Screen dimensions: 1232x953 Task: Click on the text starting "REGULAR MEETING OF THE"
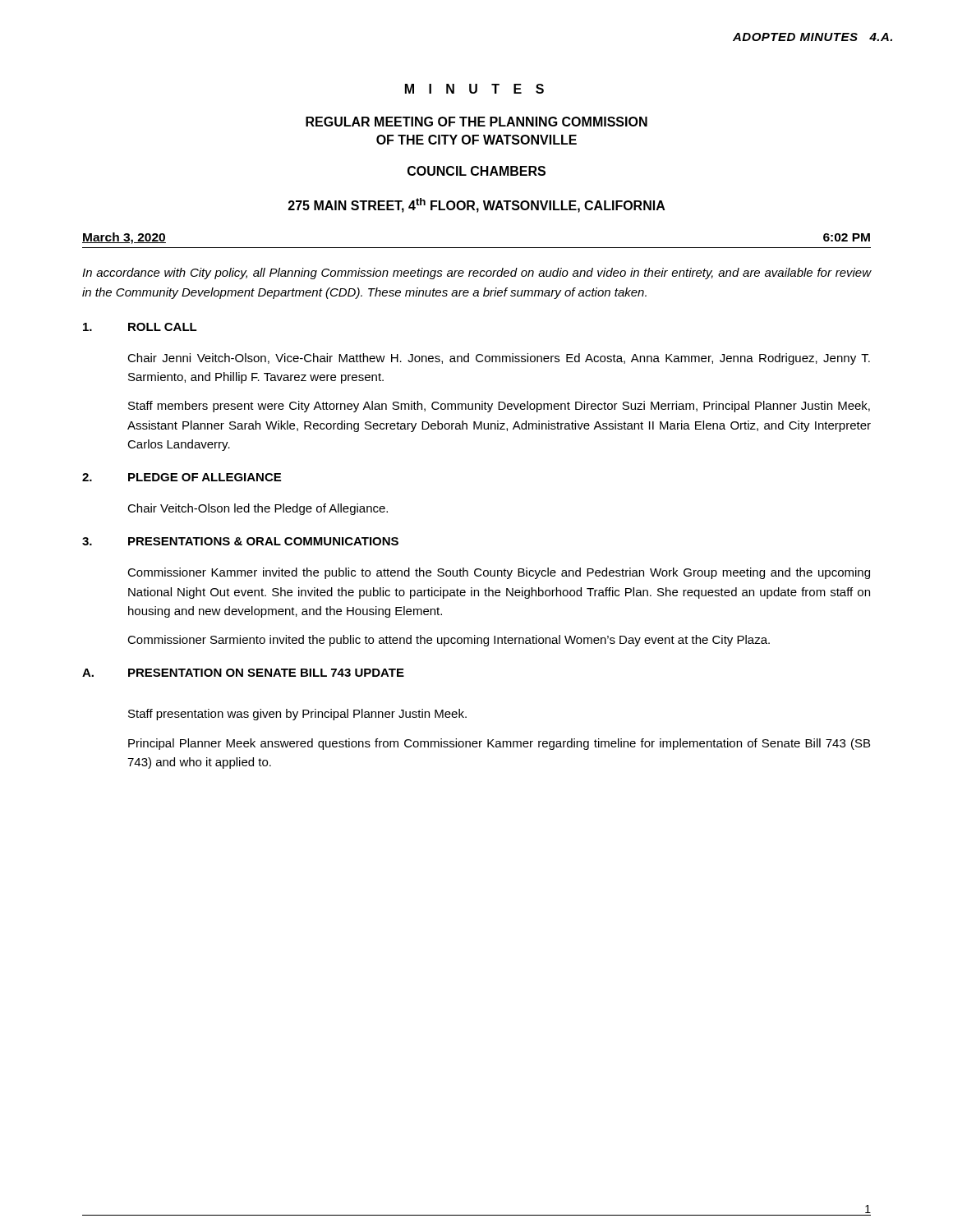coord(476,131)
